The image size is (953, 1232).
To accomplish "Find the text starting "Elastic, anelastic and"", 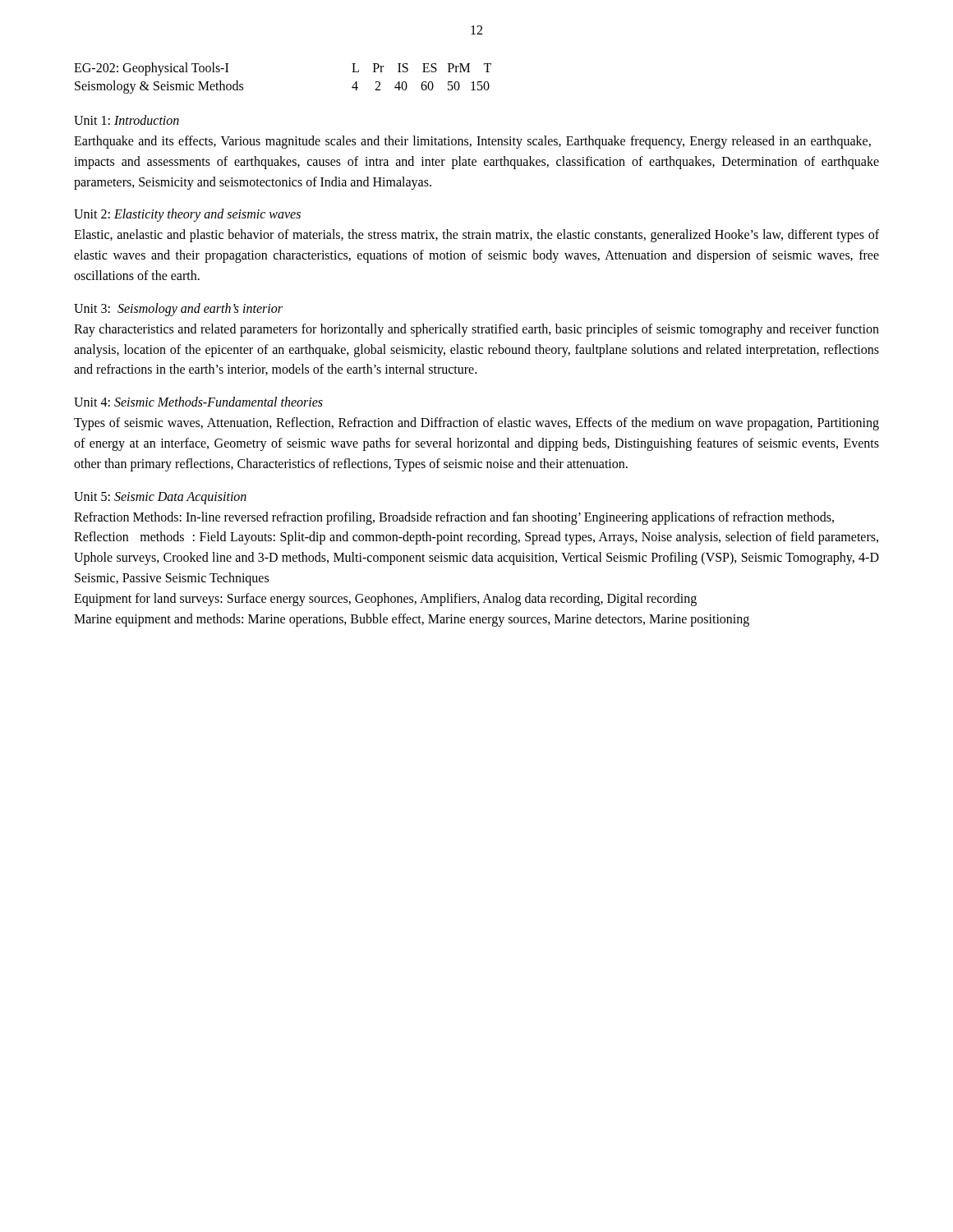I will (476, 255).
